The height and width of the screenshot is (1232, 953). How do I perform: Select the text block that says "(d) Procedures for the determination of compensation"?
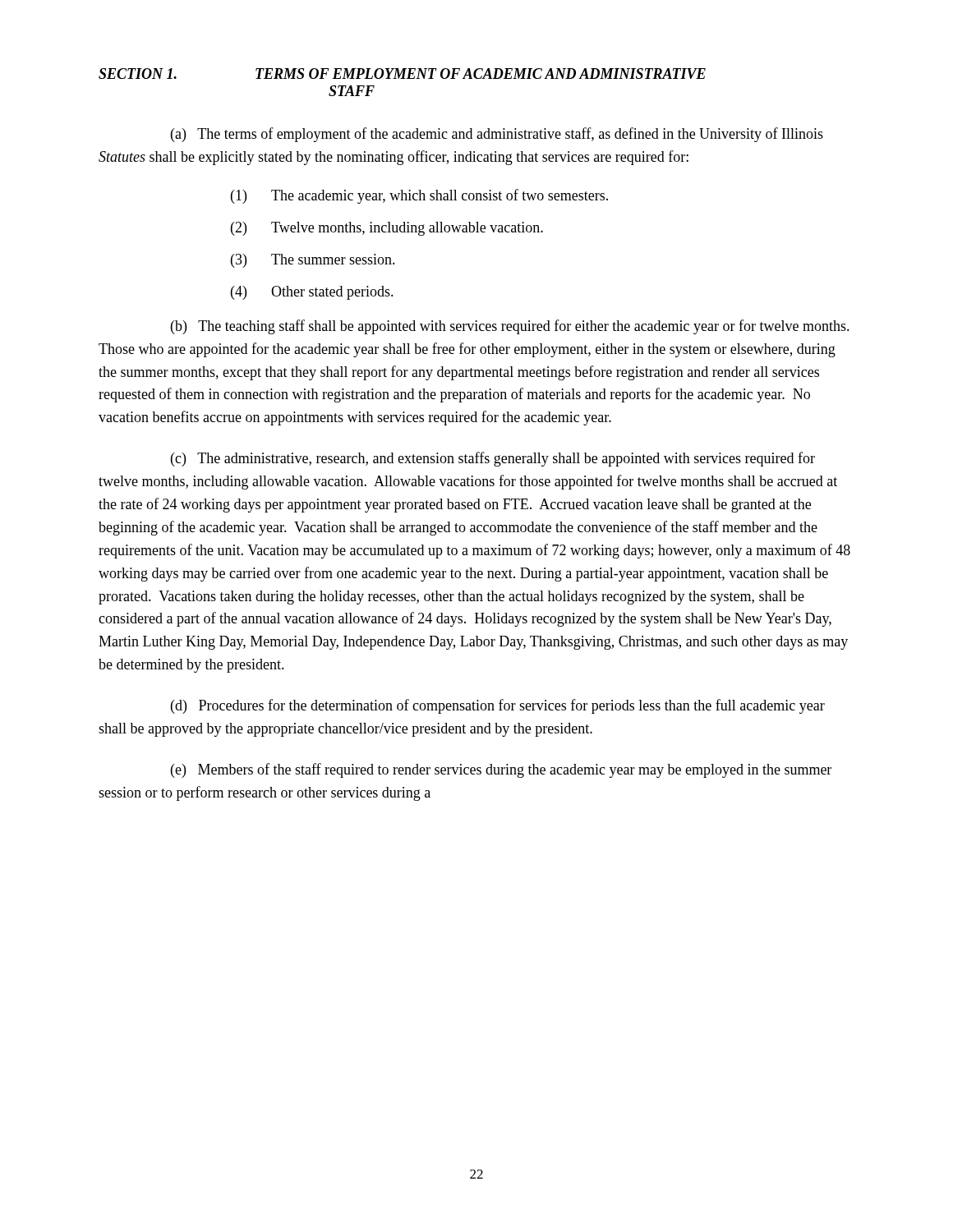[x=462, y=717]
